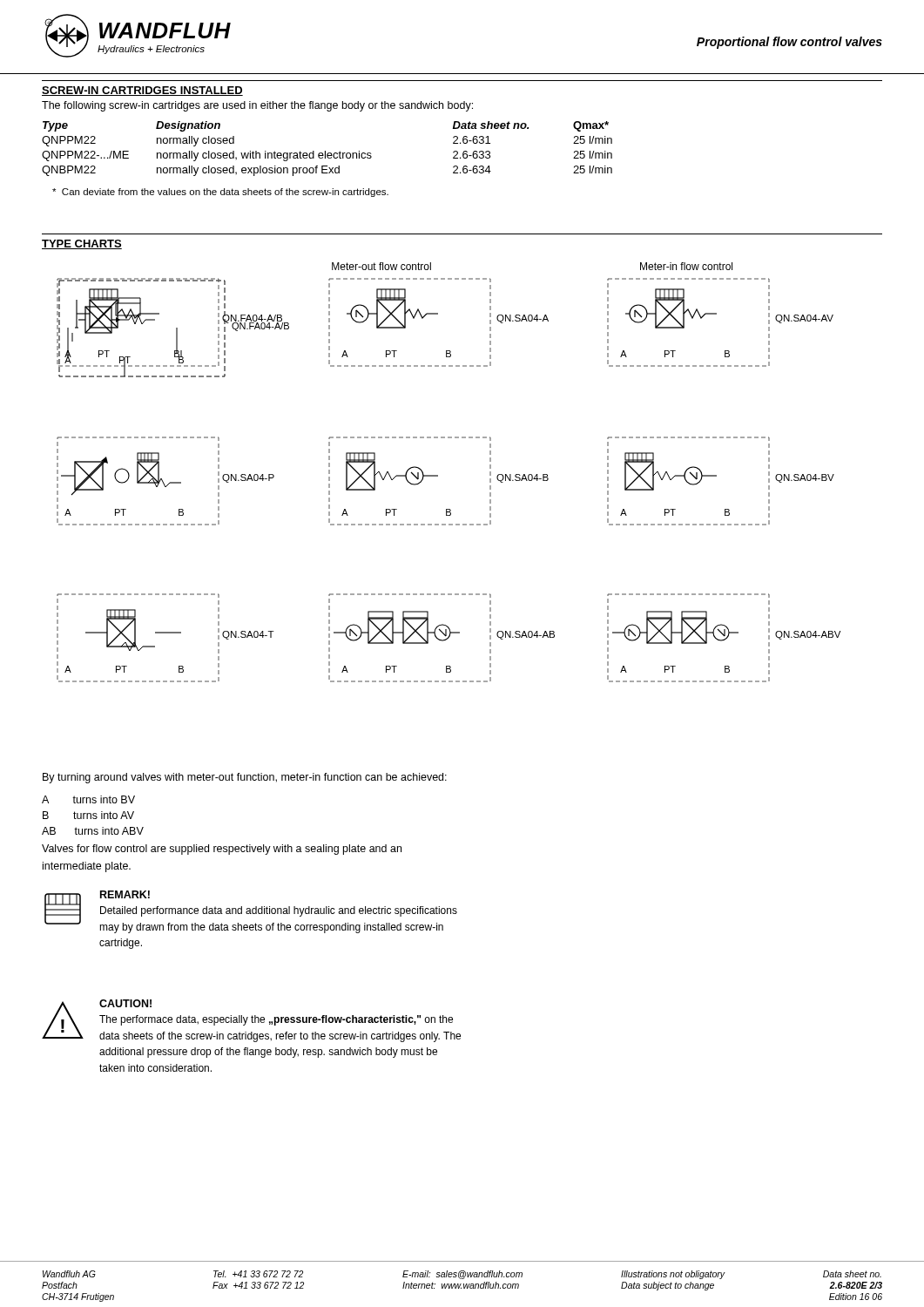This screenshot has width=924, height=1307.
Task: Point to the text block starting "TYPE CHARTS"
Action: pos(82,243)
